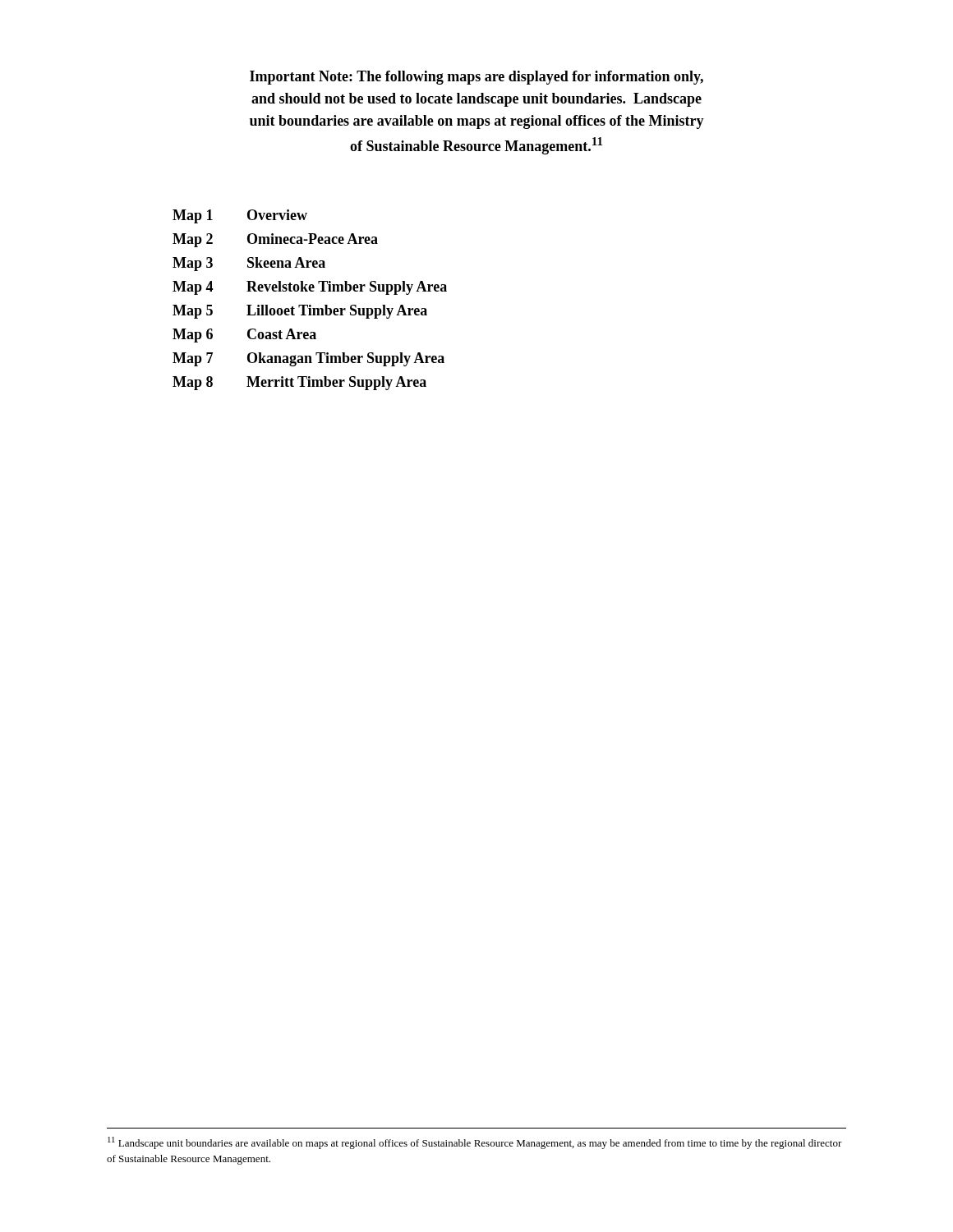This screenshot has height=1232, width=953.
Task: Find the text starting "Important Note: The following maps are displayed"
Action: (x=476, y=111)
